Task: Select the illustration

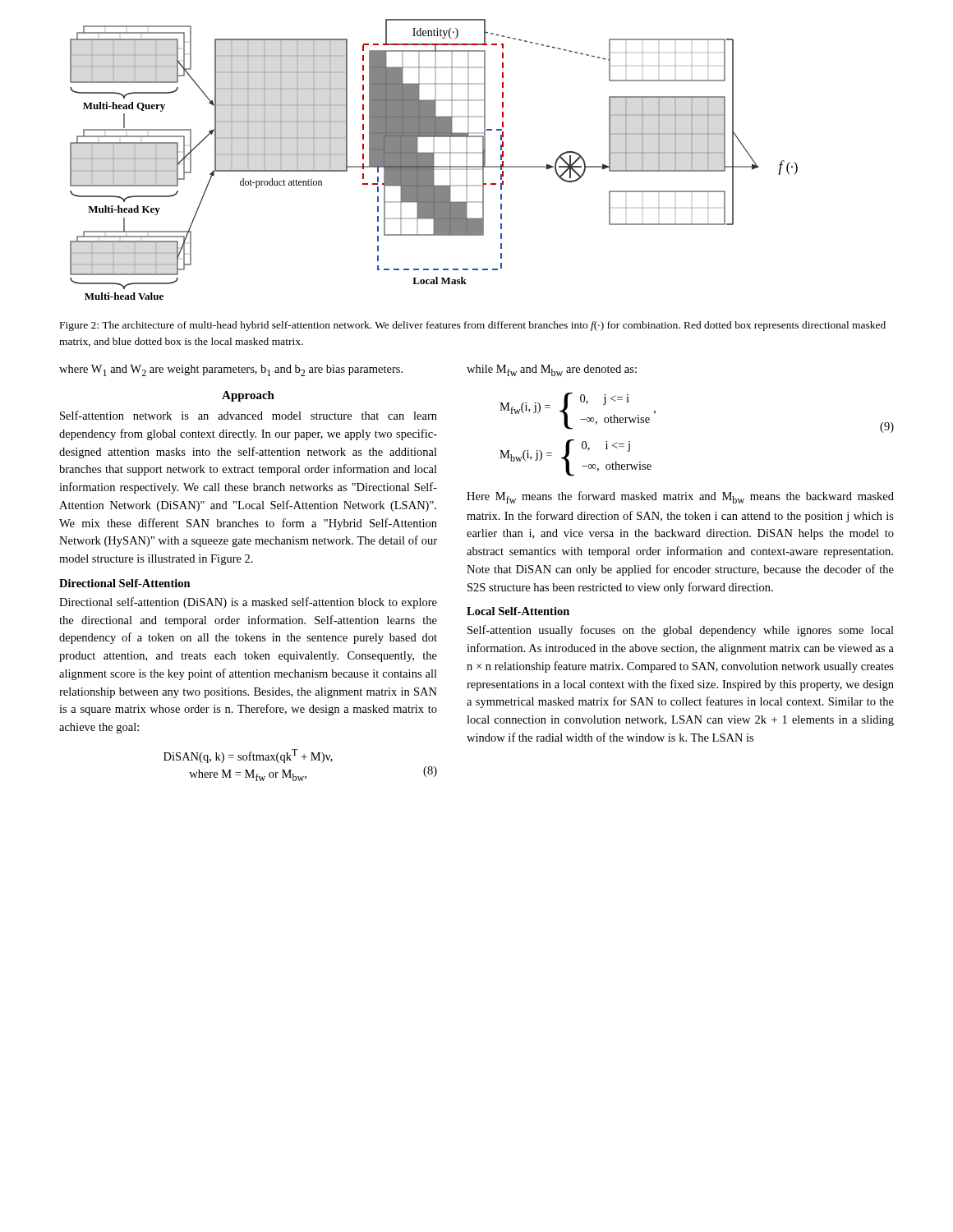Action: pyautogui.click(x=476, y=163)
